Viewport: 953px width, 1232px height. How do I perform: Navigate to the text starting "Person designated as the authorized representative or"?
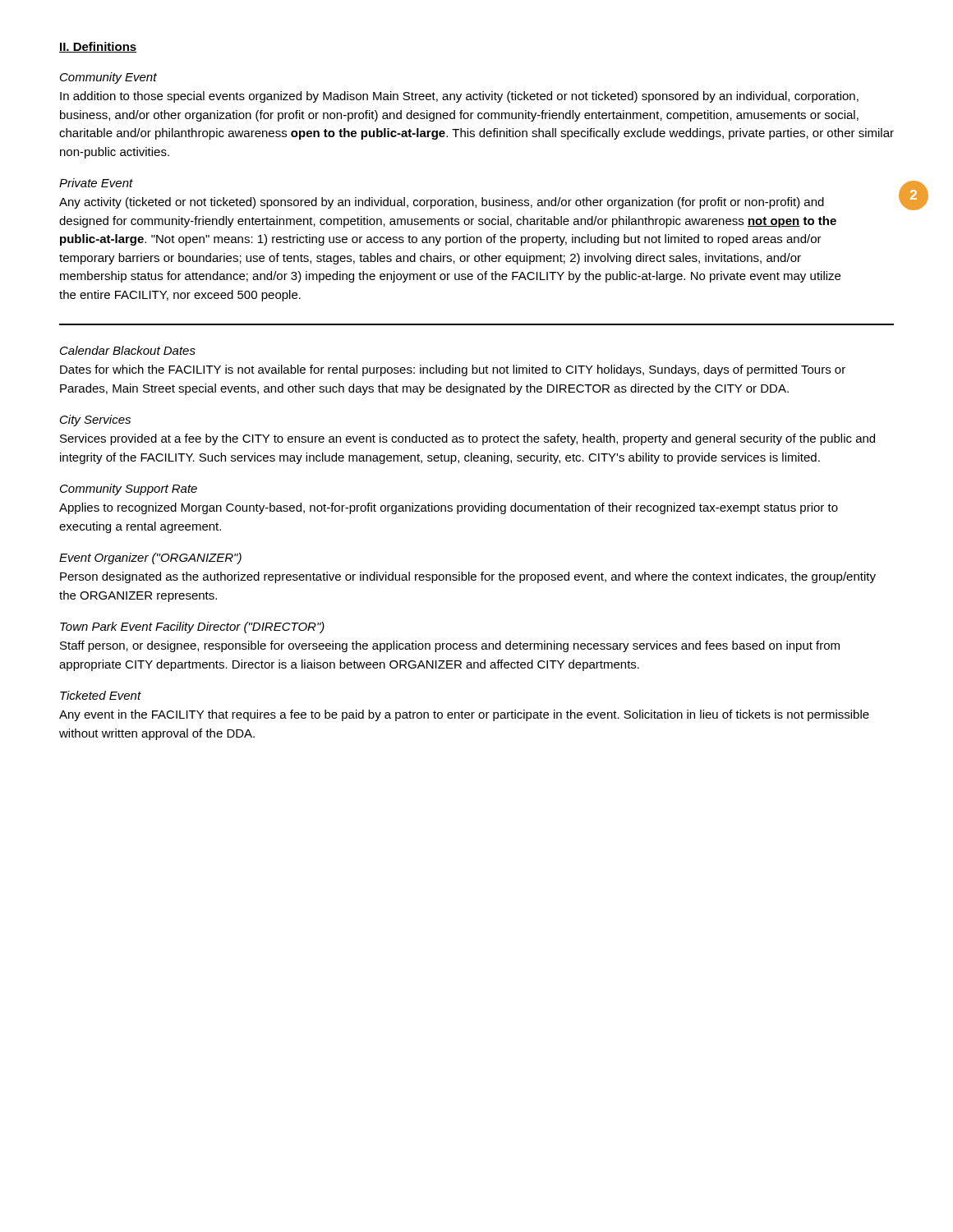coord(467,585)
